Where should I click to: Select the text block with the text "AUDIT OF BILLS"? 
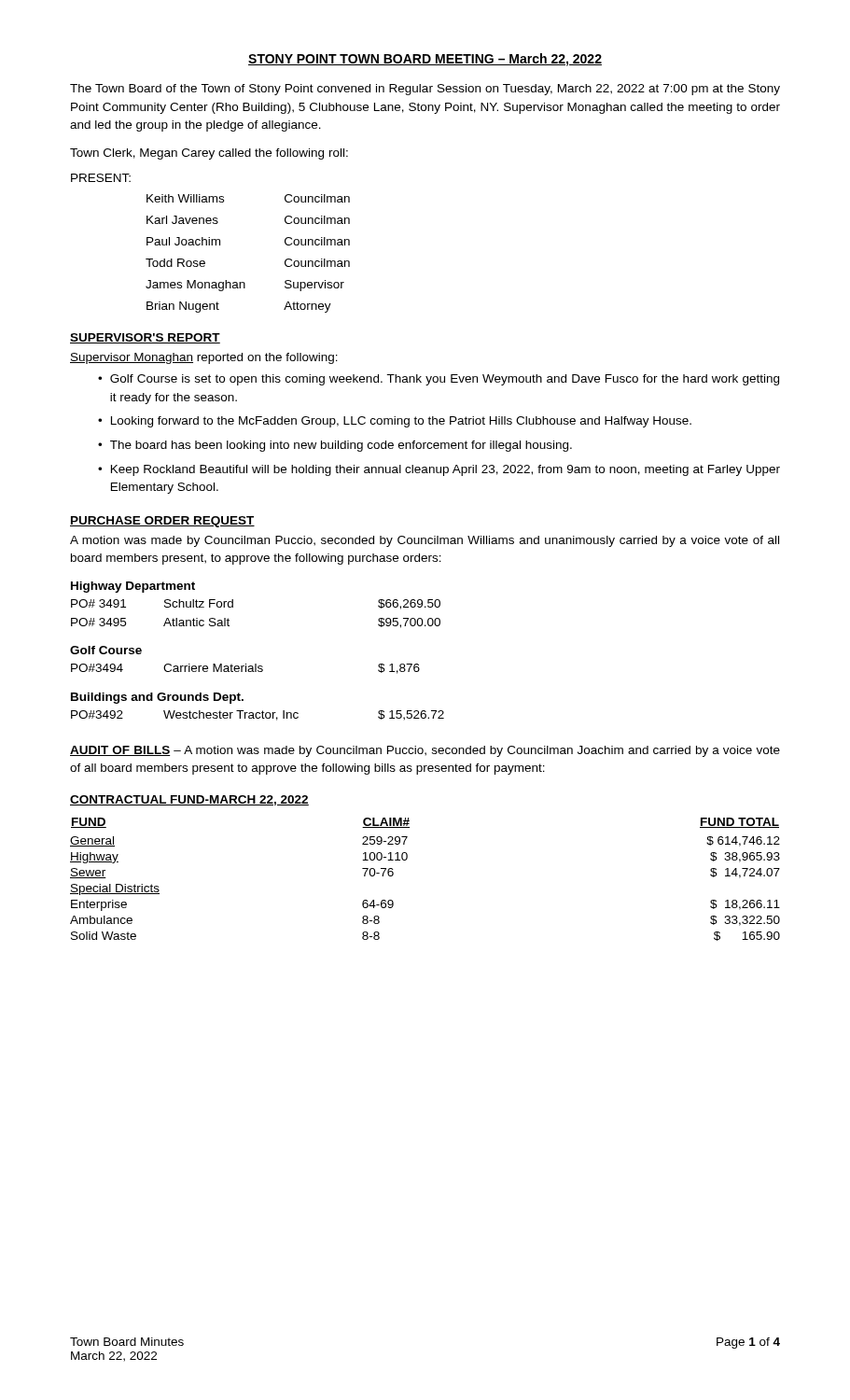425,759
